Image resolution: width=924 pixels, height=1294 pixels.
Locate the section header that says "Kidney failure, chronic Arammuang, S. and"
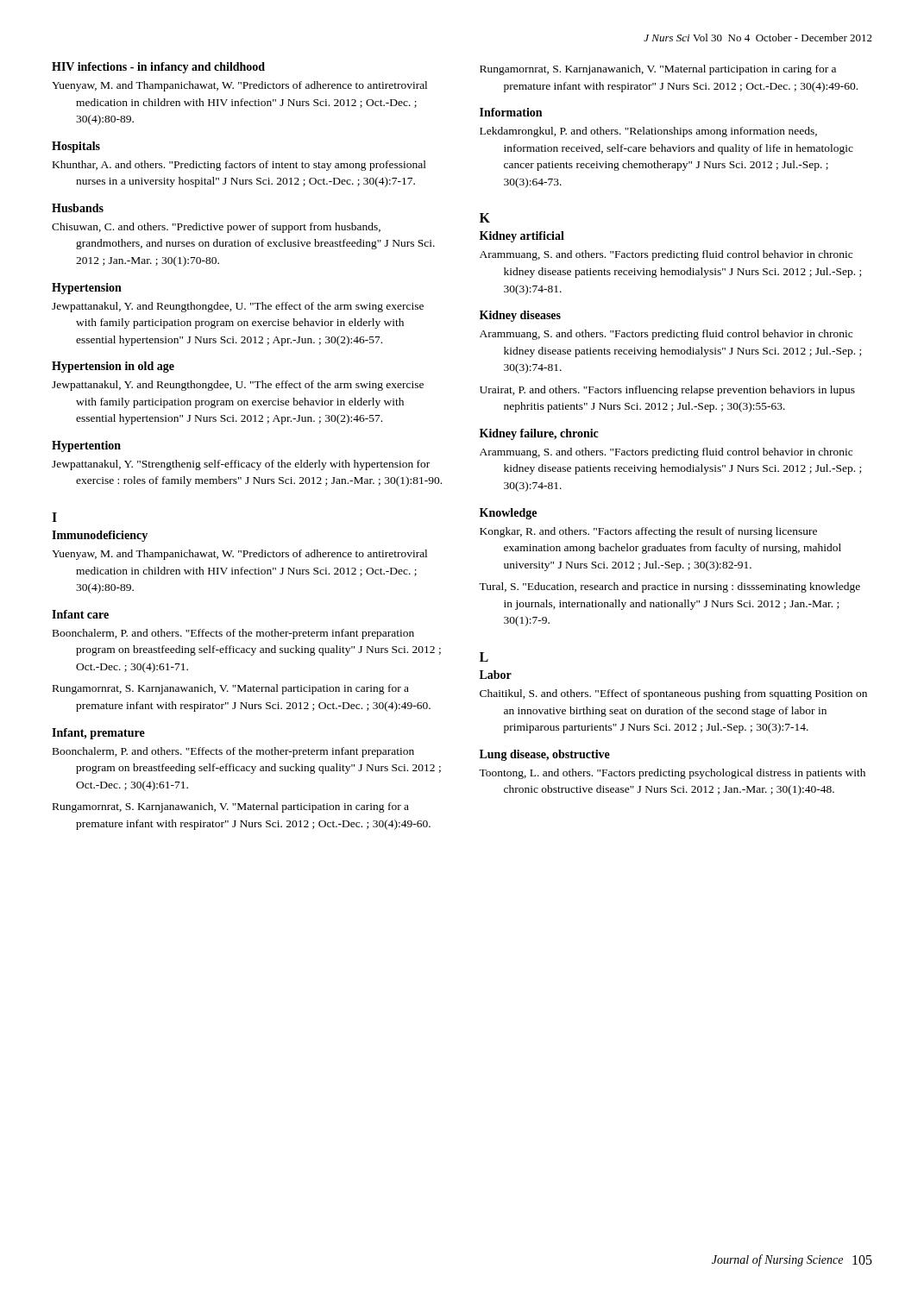[676, 460]
